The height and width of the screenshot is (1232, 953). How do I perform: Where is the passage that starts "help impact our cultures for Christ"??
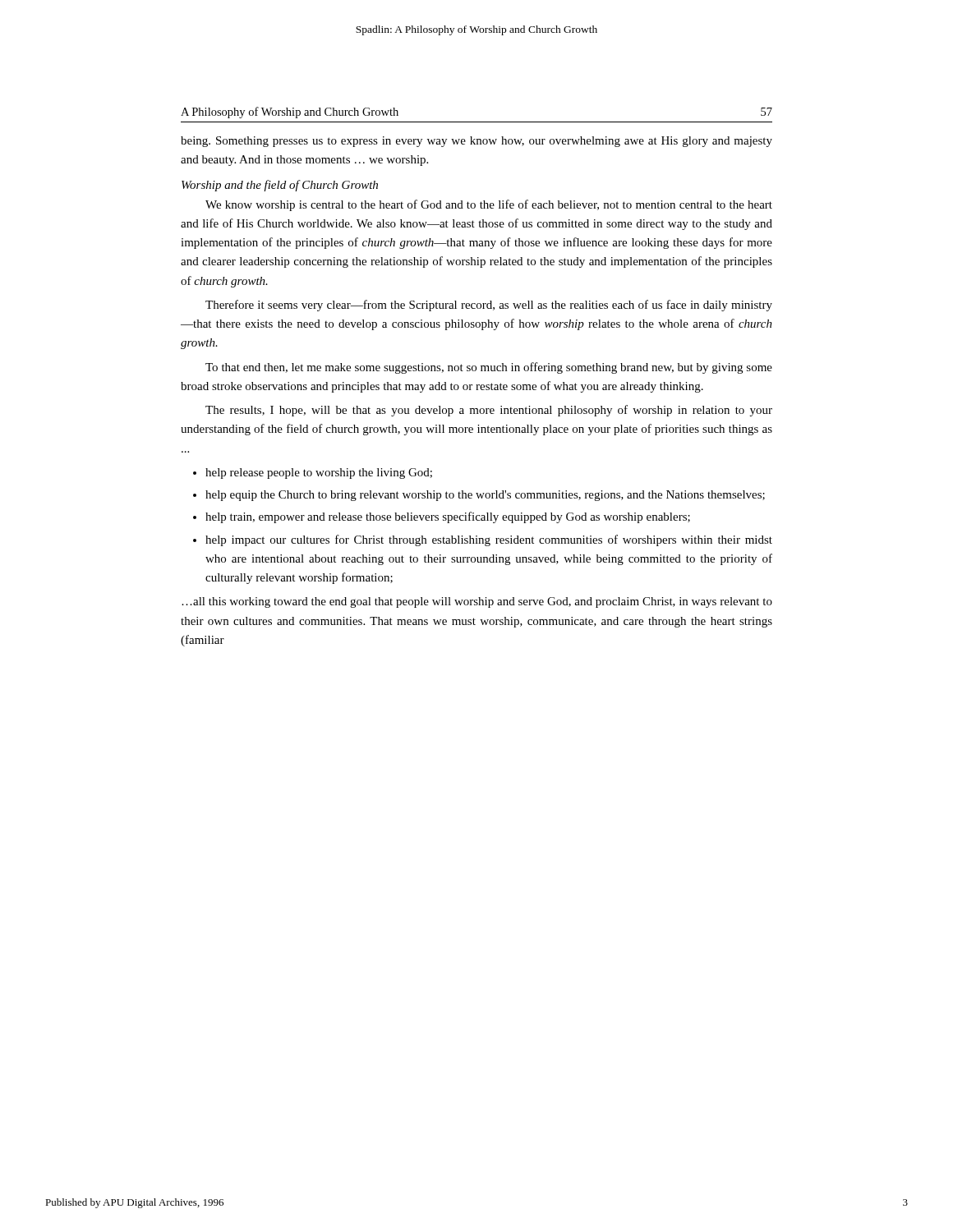click(489, 558)
